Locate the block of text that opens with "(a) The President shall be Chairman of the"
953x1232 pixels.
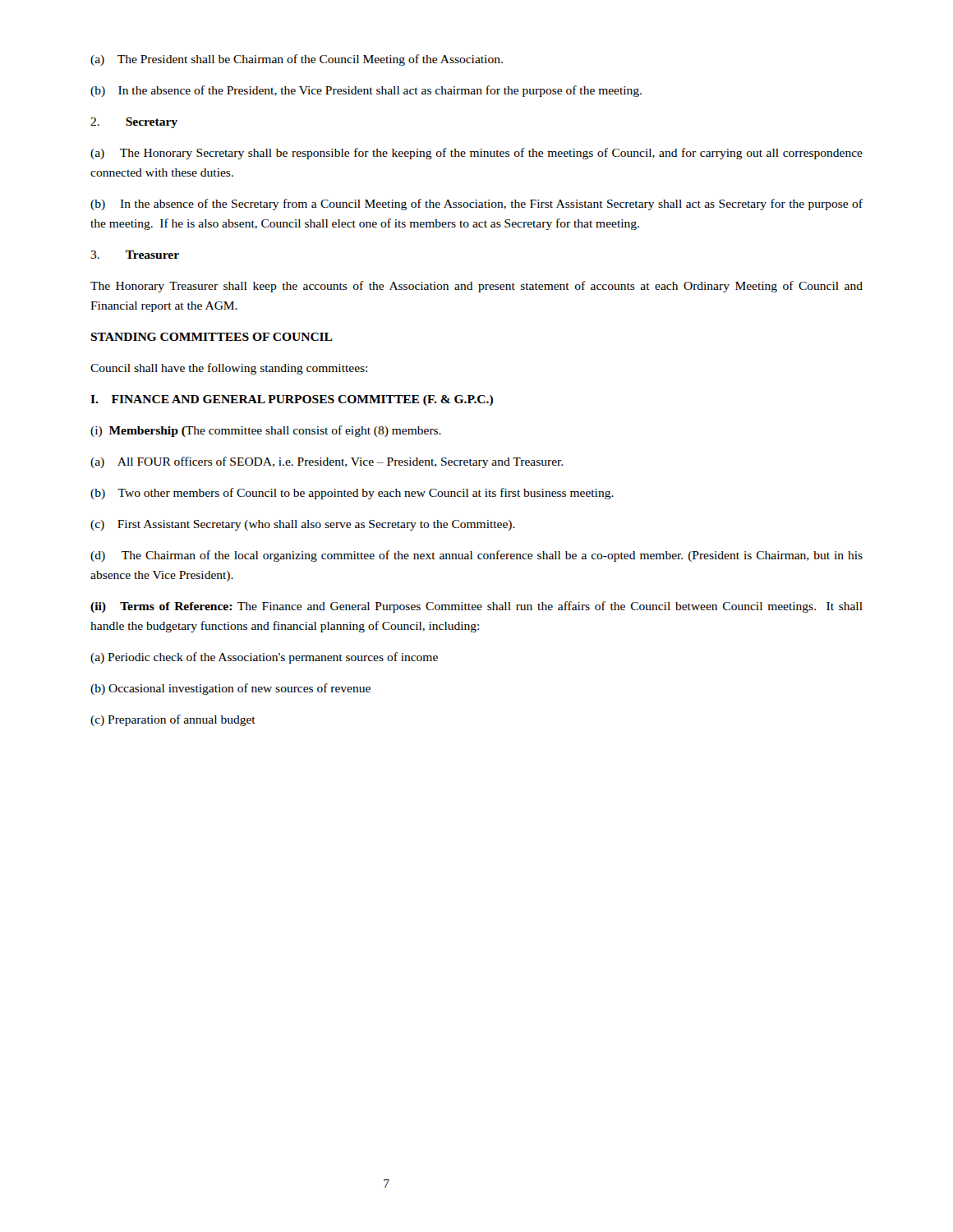pyautogui.click(x=297, y=59)
